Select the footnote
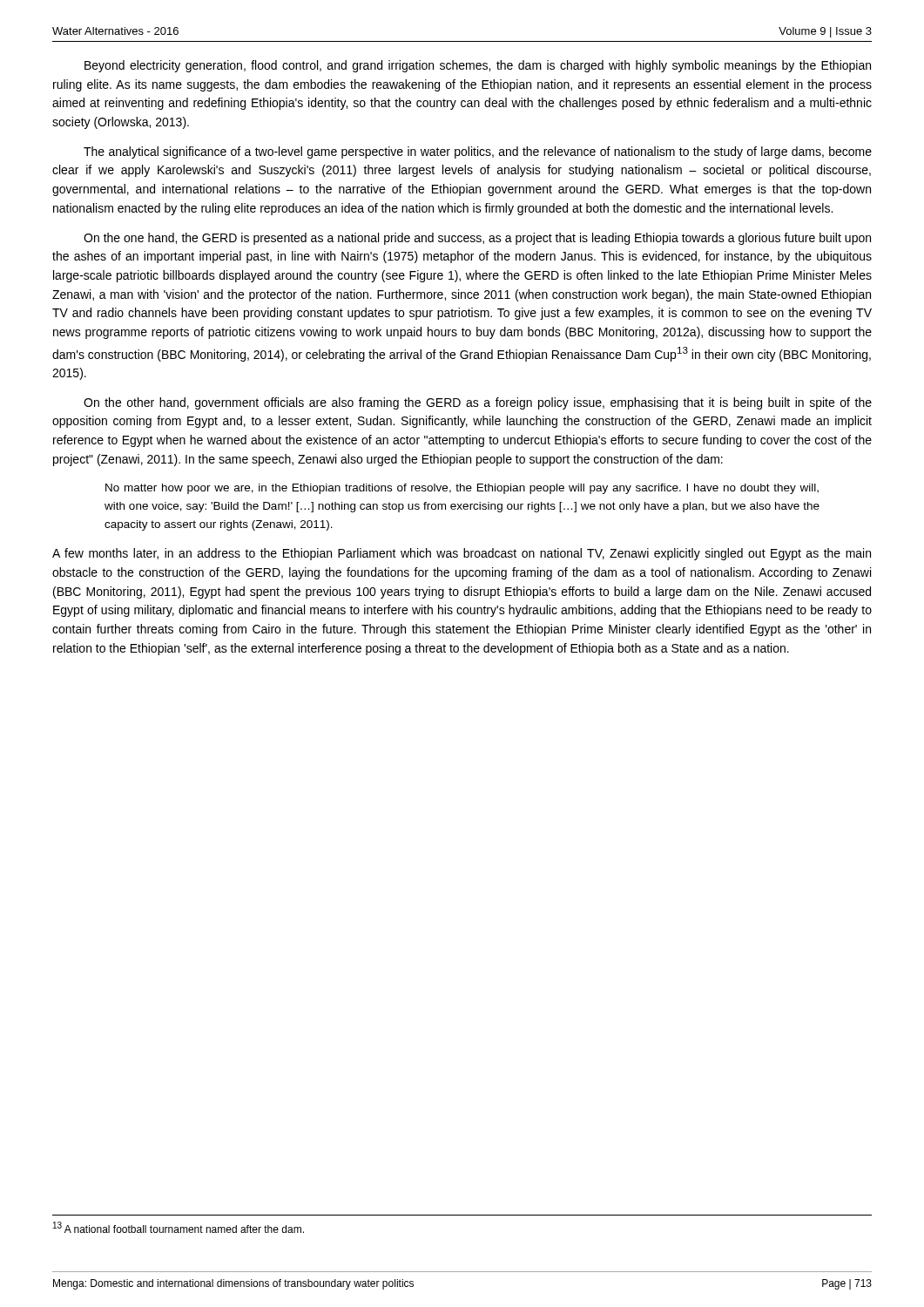The image size is (924, 1307). click(179, 1228)
